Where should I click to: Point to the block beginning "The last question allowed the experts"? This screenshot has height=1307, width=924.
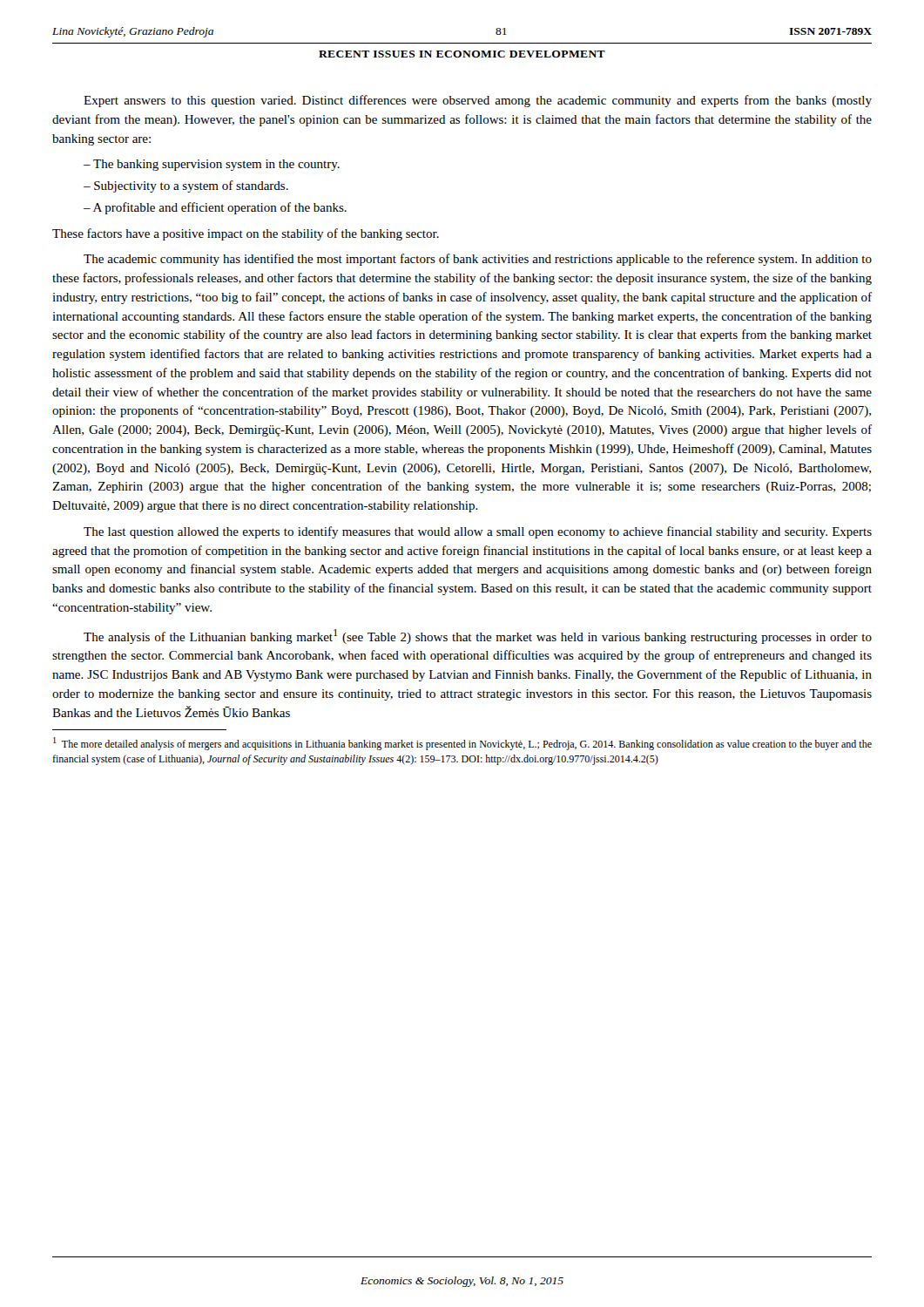point(462,570)
